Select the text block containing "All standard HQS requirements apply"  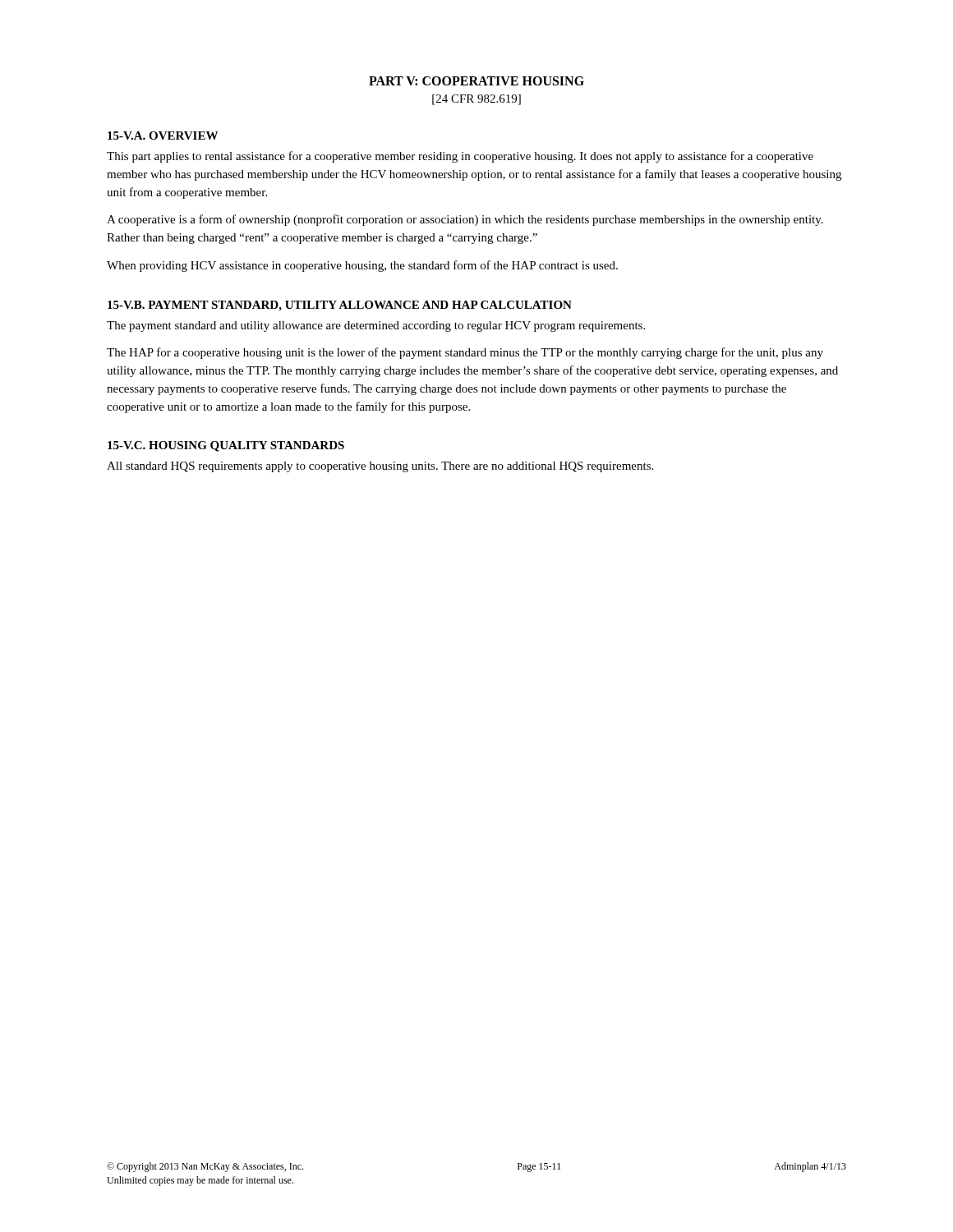476,467
